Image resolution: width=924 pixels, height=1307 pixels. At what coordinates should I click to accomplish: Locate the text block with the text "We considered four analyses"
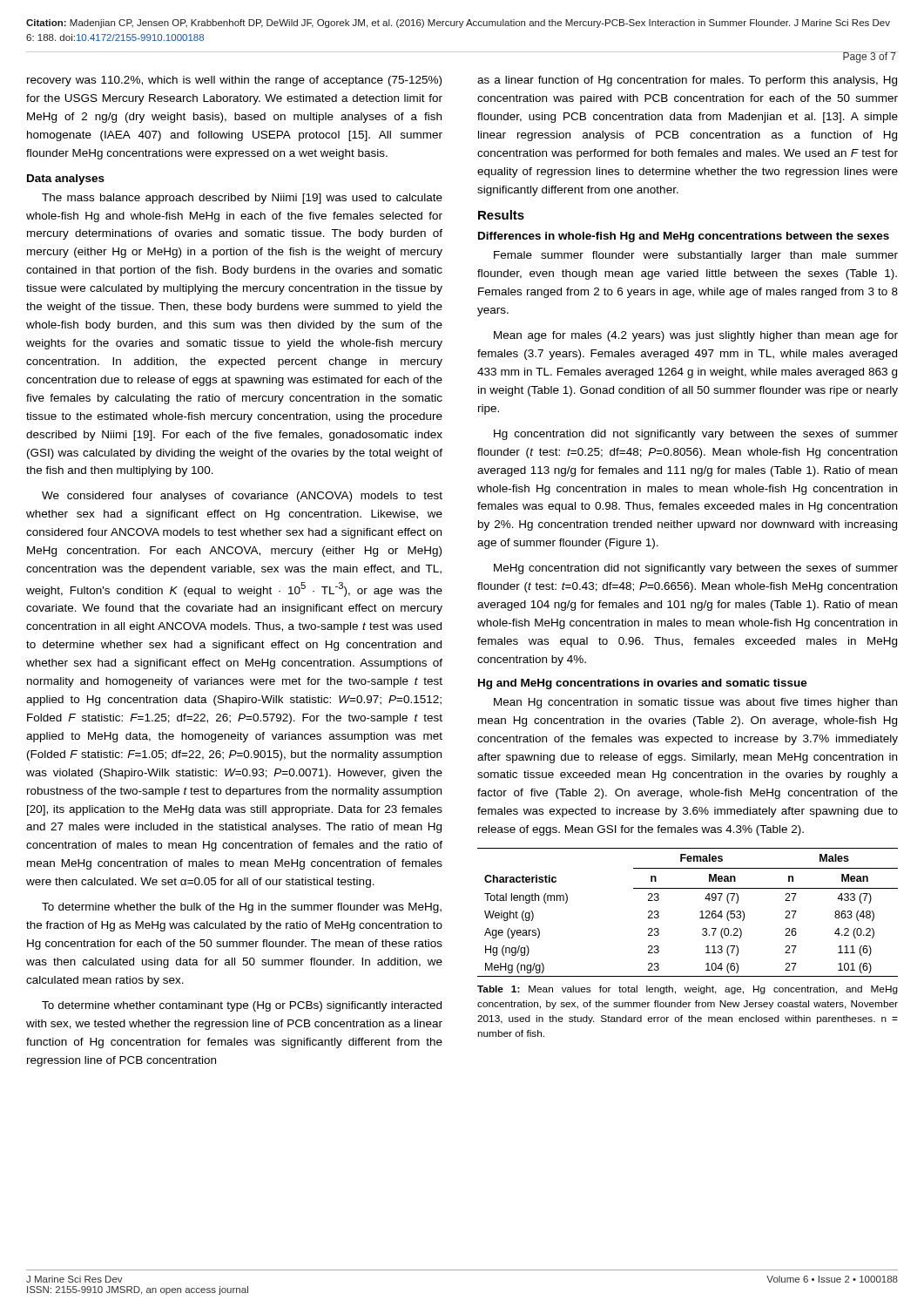(x=234, y=689)
